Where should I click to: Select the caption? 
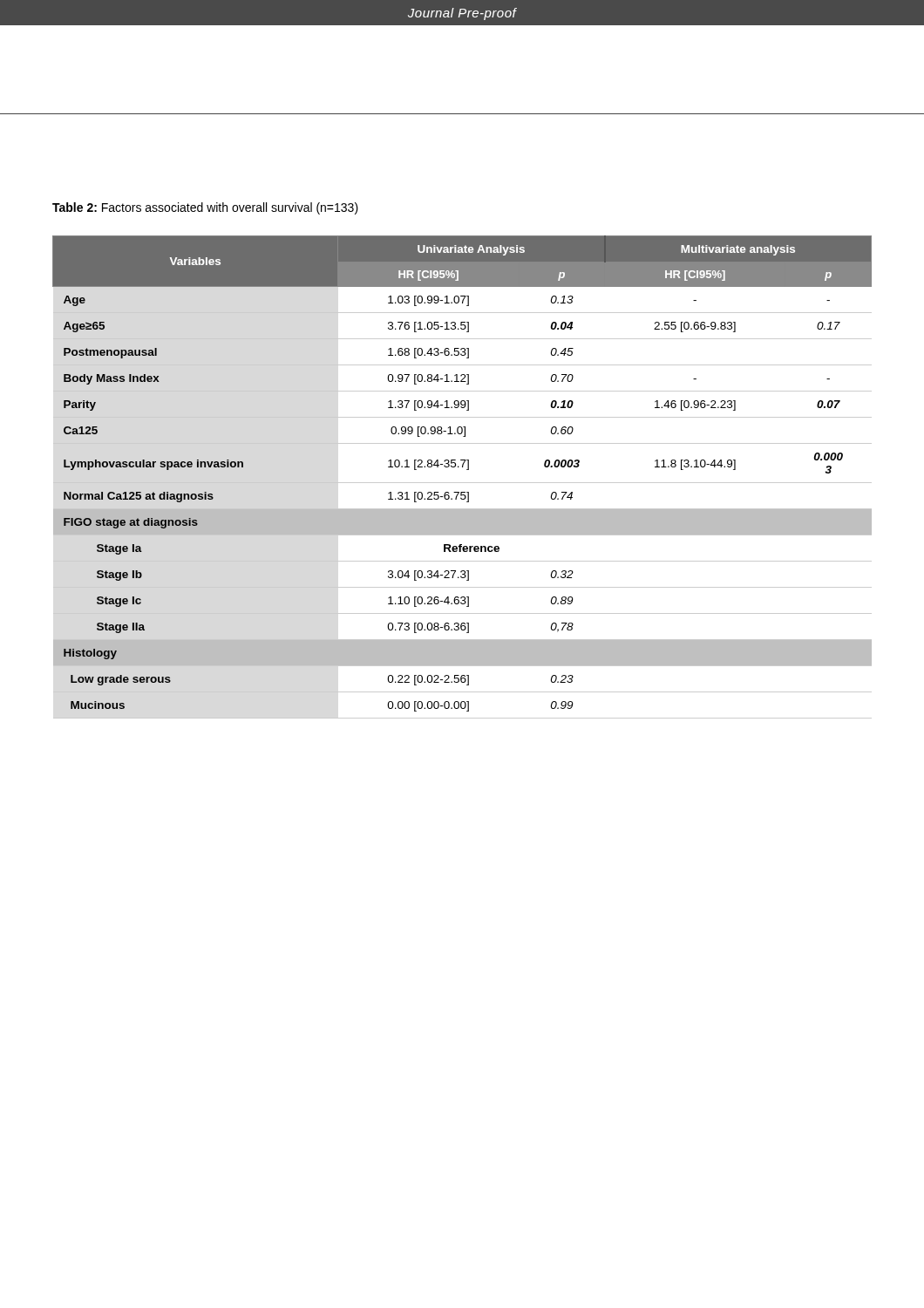(205, 208)
